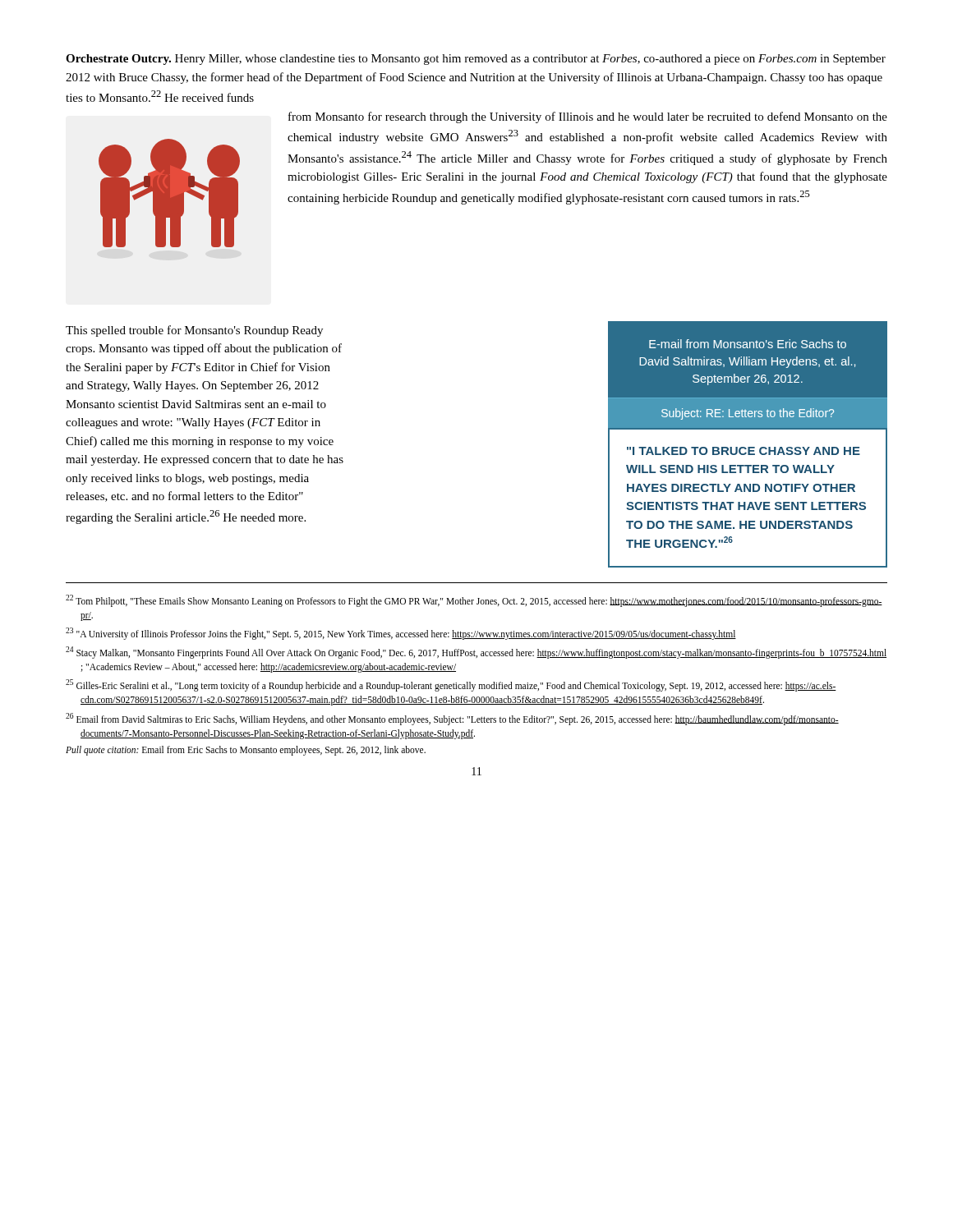Select the illustration
The height and width of the screenshot is (1232, 953).
point(168,210)
